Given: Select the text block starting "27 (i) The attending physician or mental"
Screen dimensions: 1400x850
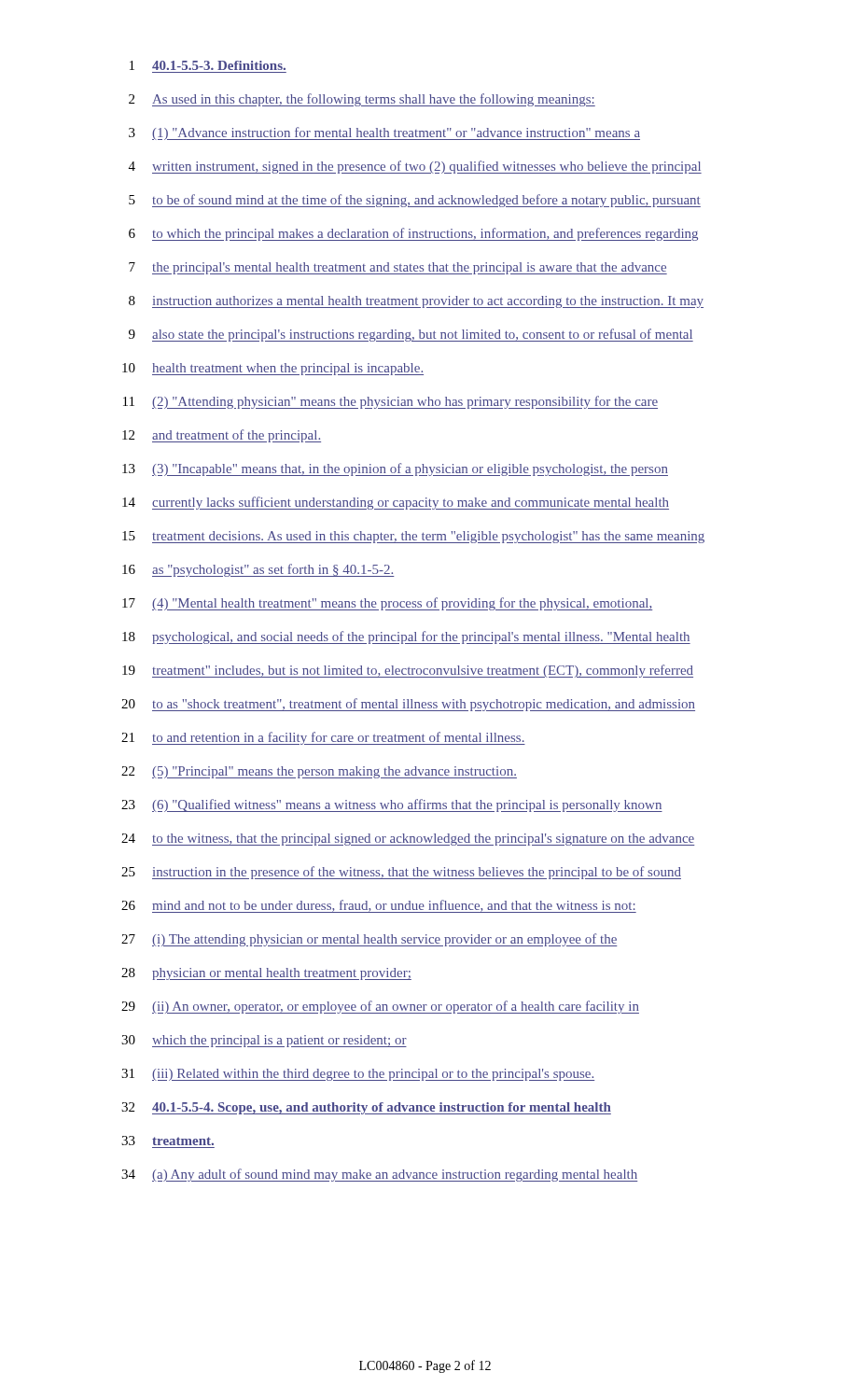Looking at the screenshot, I should [x=425, y=940].
